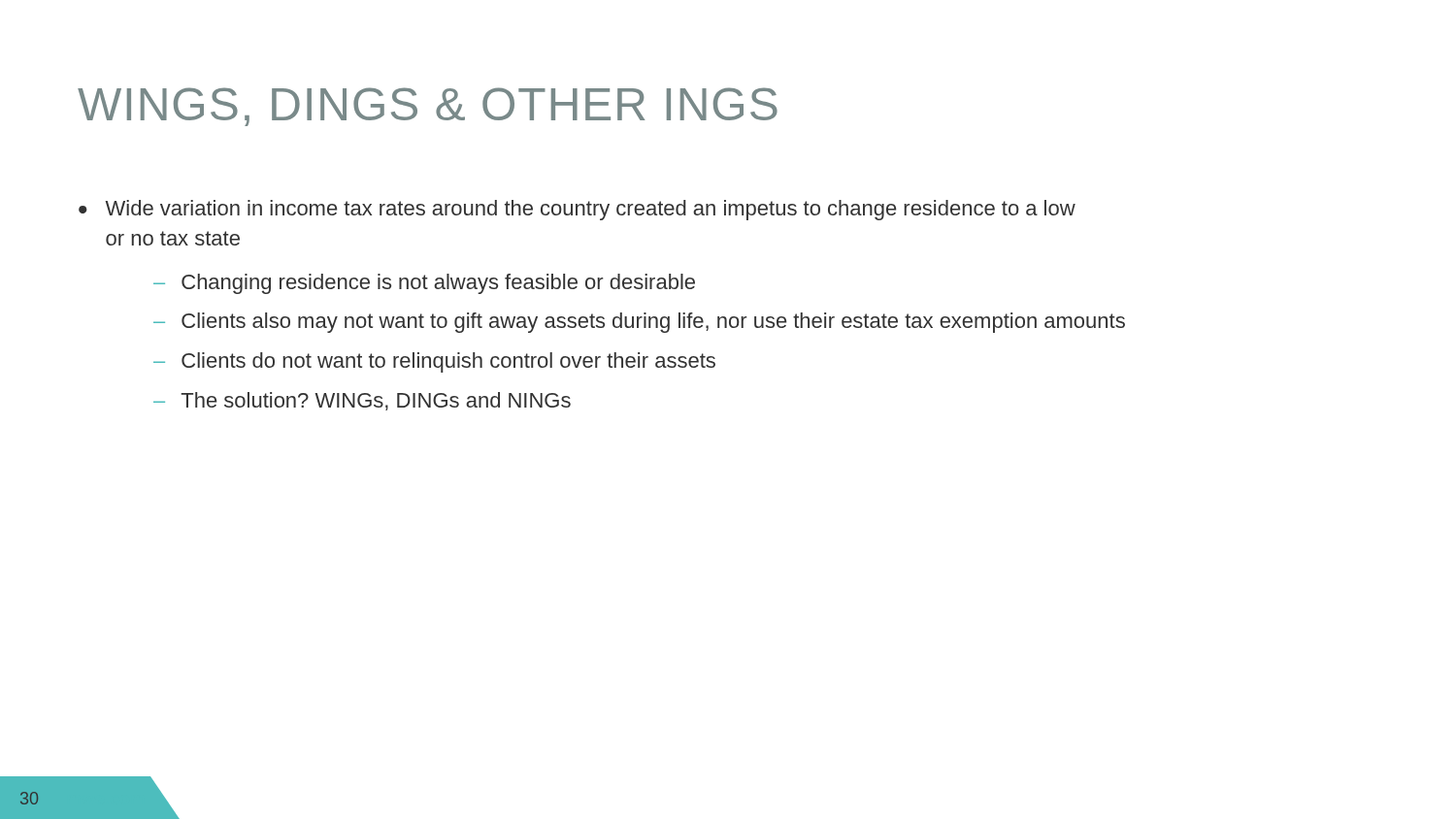Find the block on this page that starts "– Clients also"
The image size is (1456, 819).
tap(639, 322)
